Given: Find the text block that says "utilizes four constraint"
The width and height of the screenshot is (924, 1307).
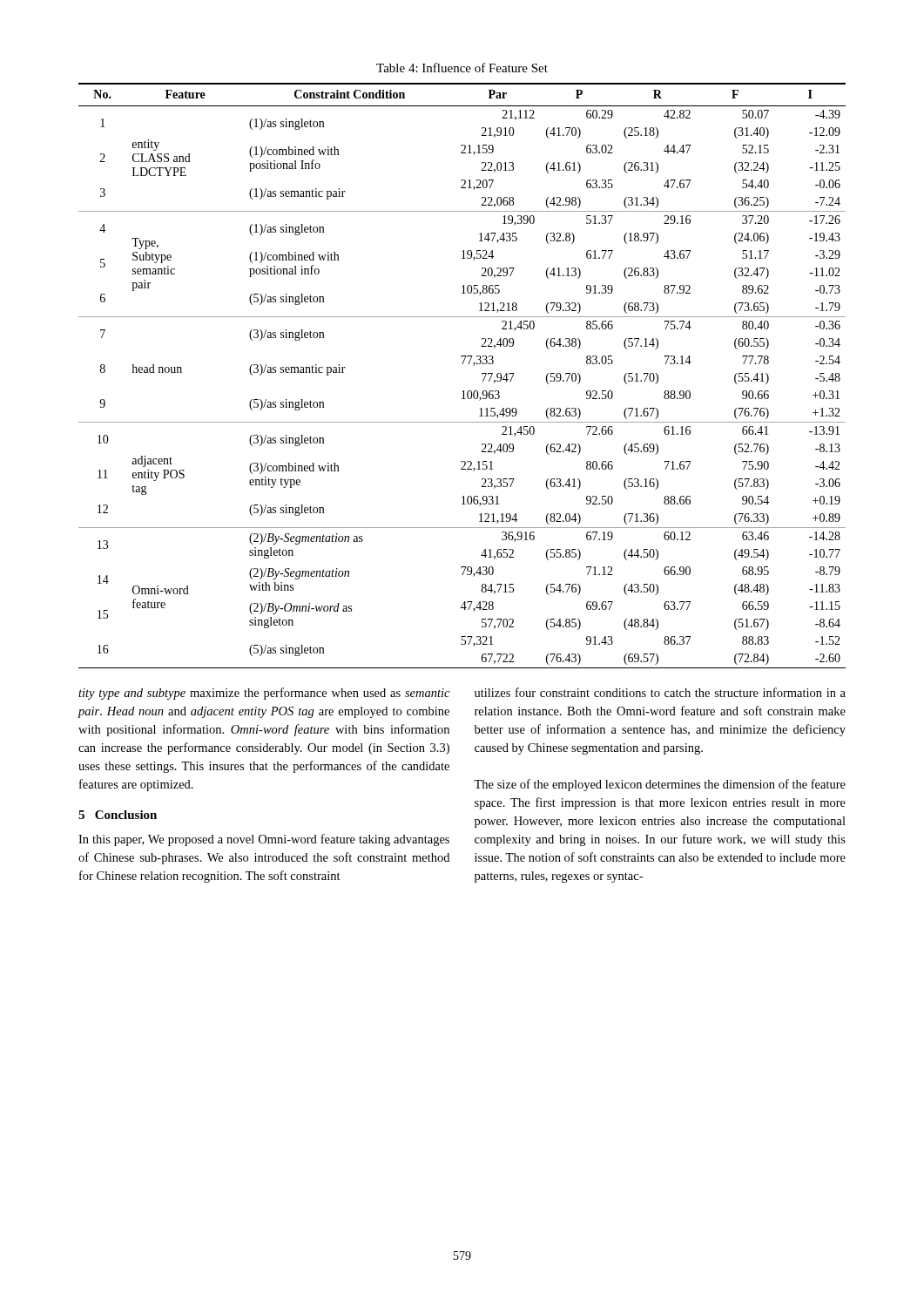Looking at the screenshot, I should [660, 720].
